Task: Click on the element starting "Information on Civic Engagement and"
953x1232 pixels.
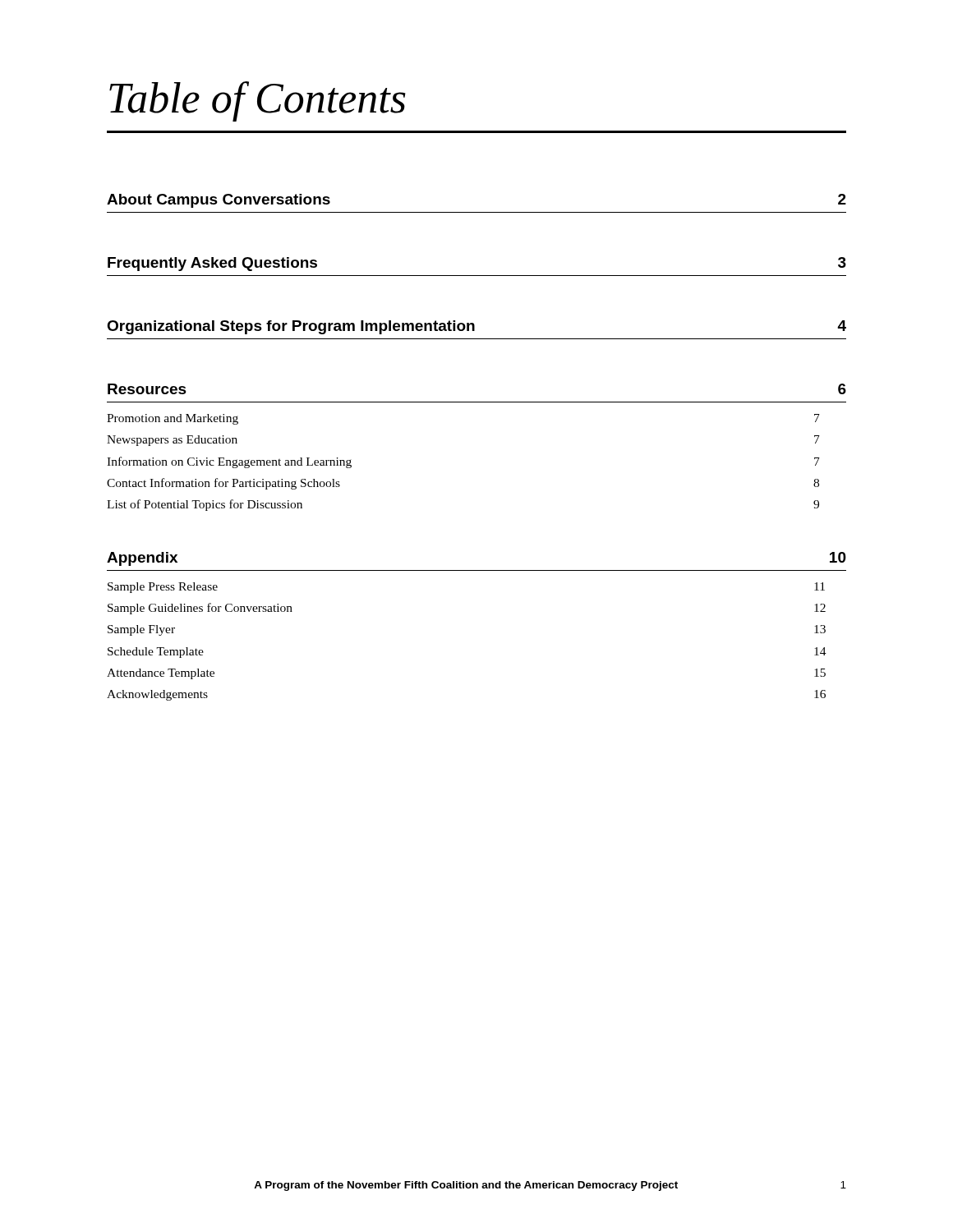Action: 234,462
